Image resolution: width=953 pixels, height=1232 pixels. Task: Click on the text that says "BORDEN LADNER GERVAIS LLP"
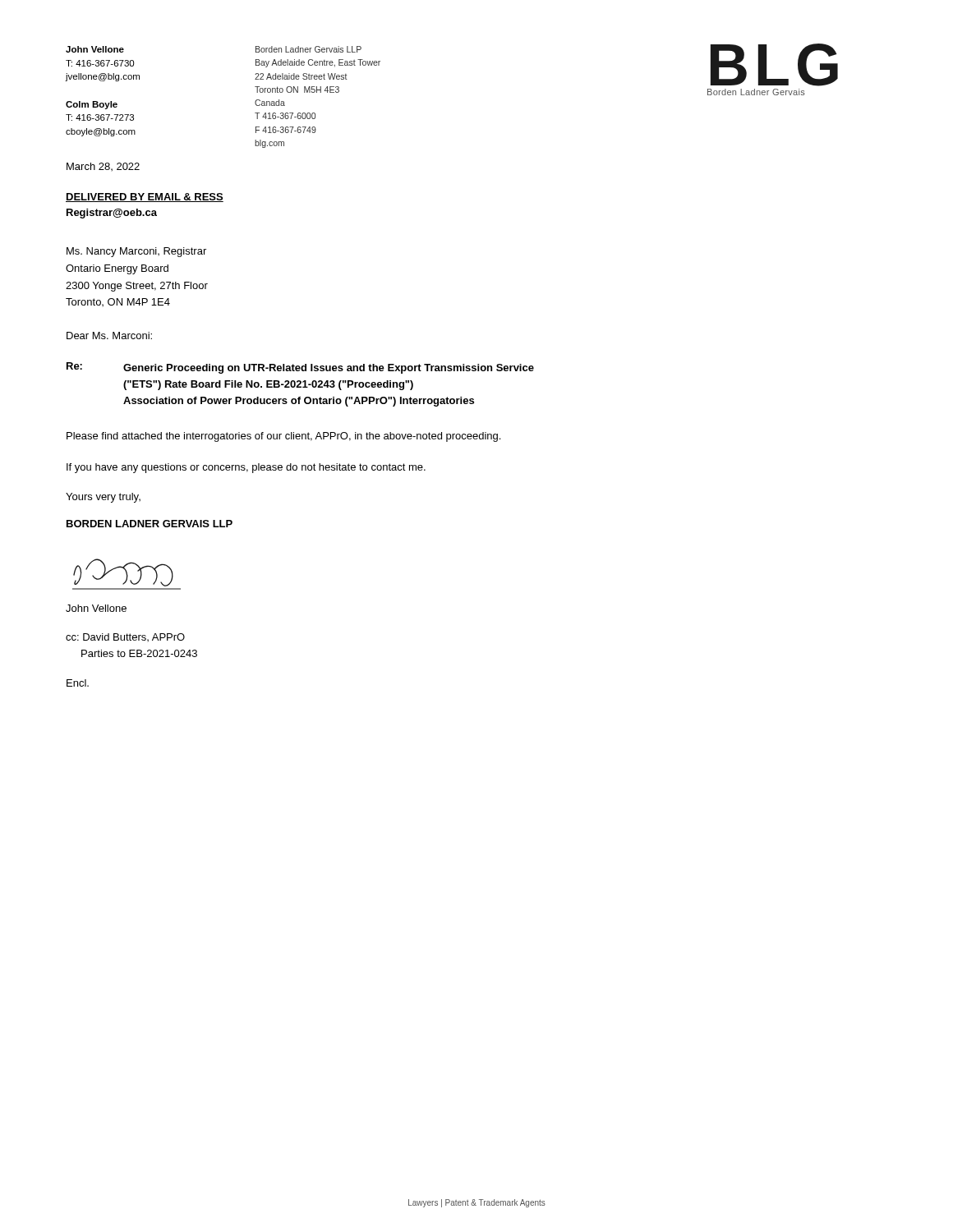149,523
